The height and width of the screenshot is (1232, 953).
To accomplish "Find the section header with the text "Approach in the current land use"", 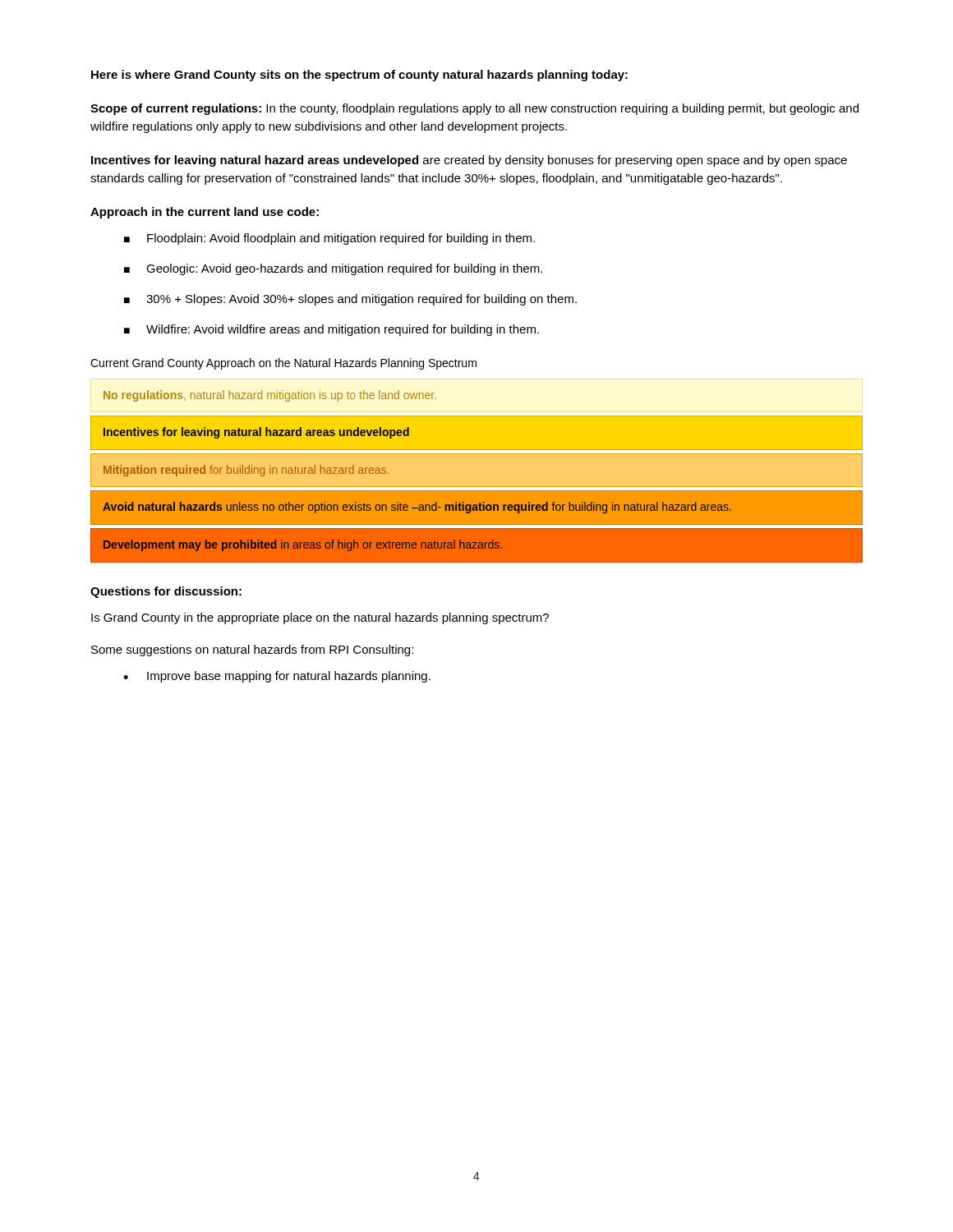I will click(x=205, y=211).
